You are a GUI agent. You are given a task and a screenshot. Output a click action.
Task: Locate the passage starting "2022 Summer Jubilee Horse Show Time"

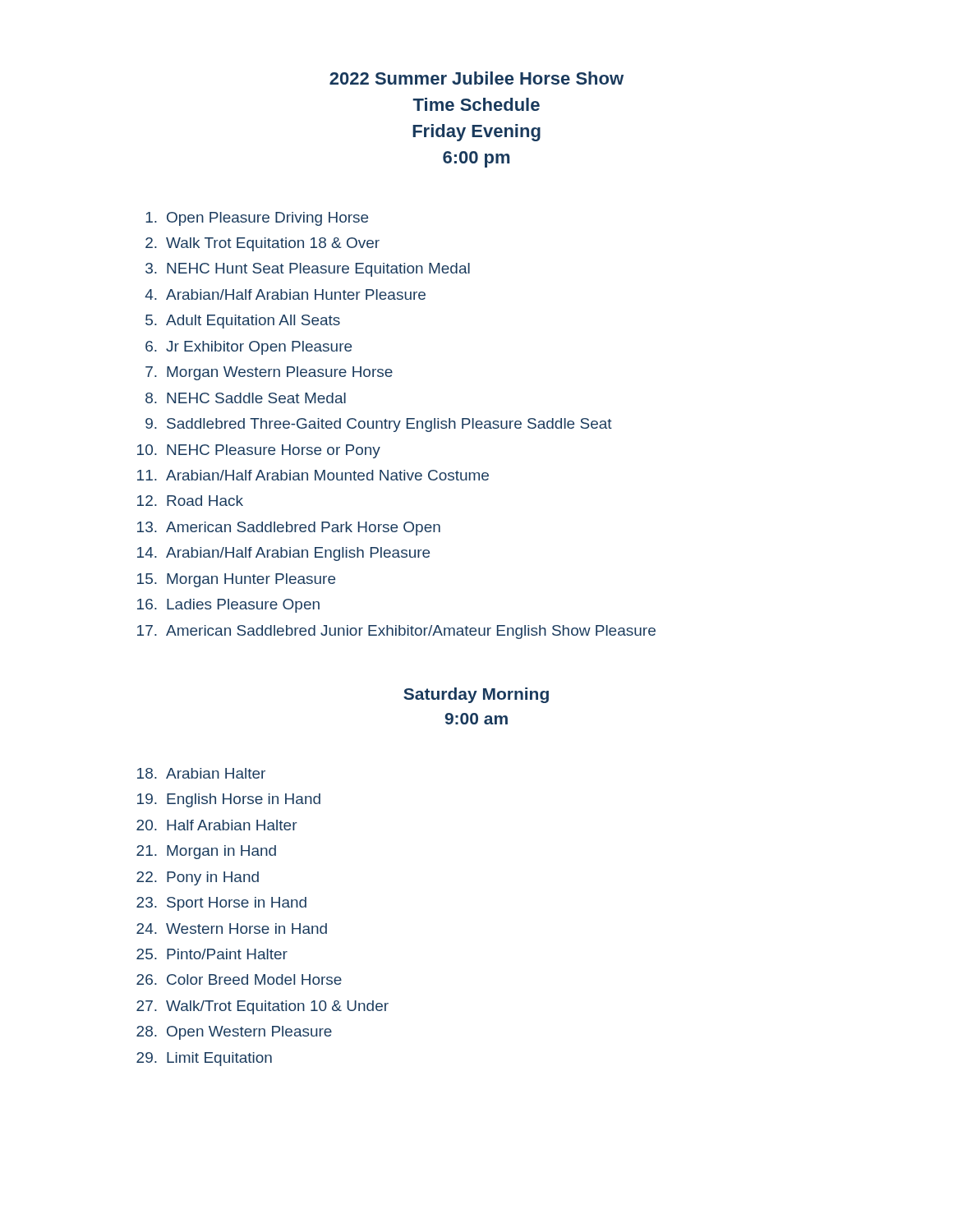(476, 118)
